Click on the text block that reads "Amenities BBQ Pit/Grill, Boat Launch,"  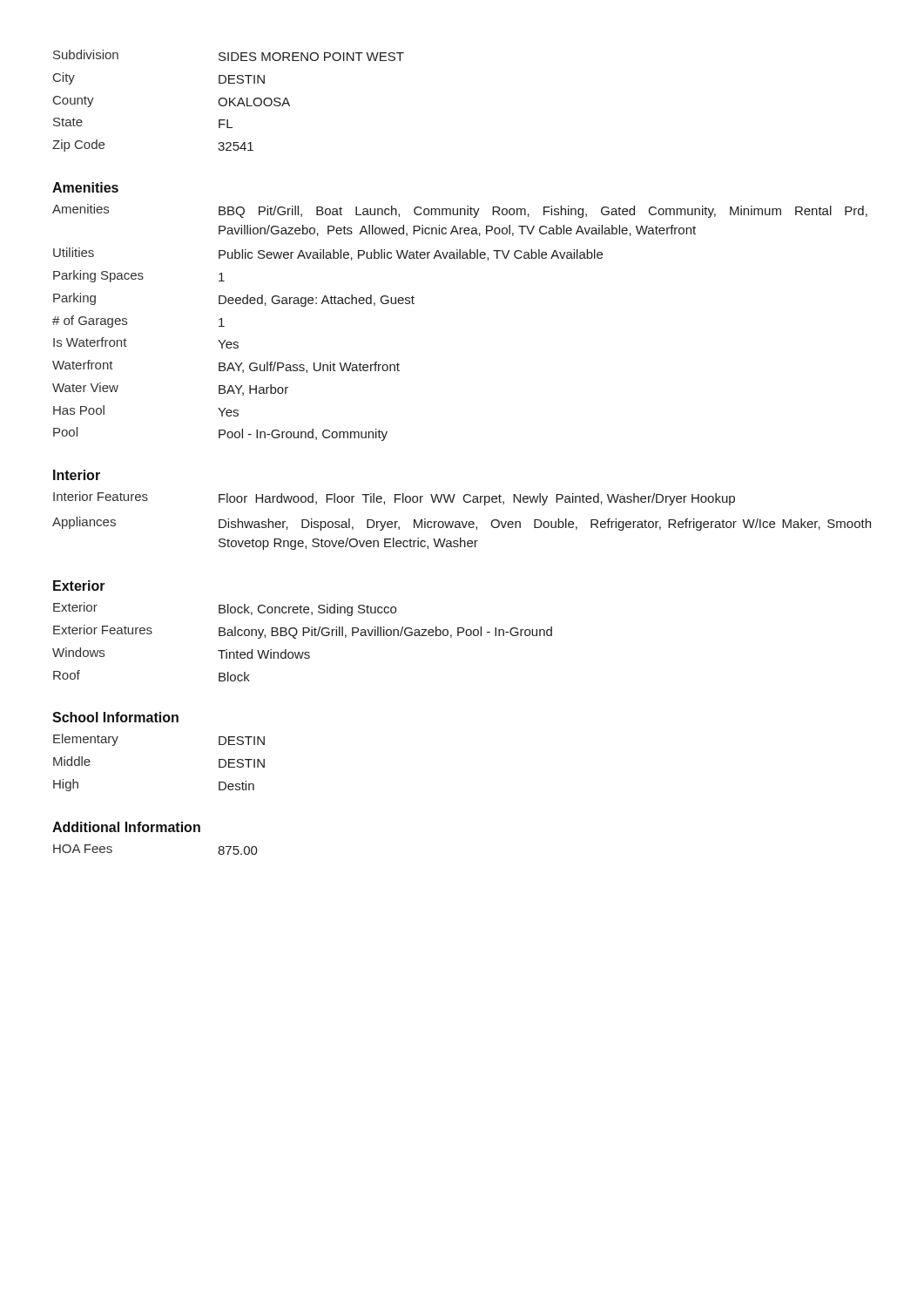[x=462, y=220]
